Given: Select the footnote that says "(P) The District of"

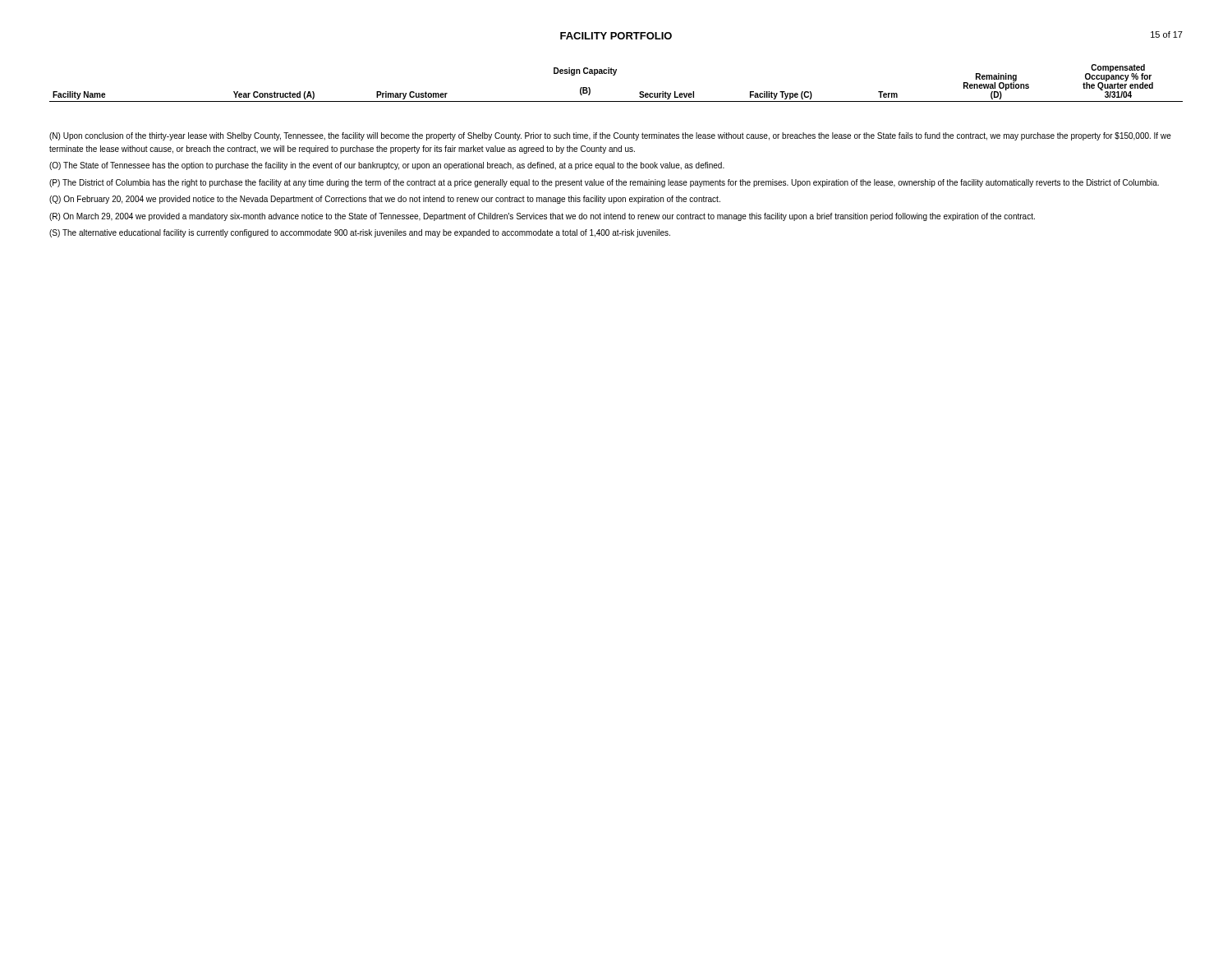Looking at the screenshot, I should 604,182.
